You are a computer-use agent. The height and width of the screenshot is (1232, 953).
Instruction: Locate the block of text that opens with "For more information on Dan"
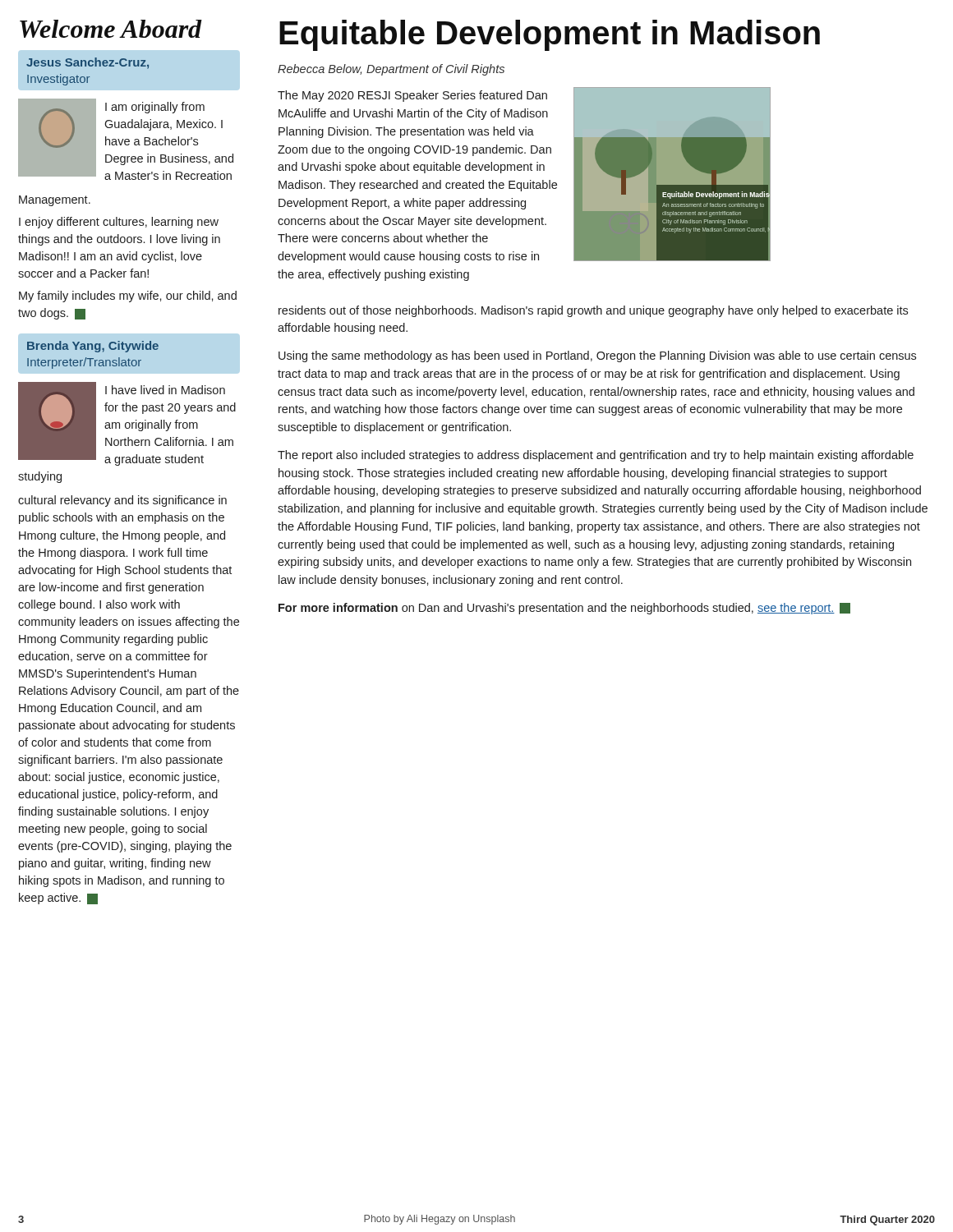click(x=604, y=608)
